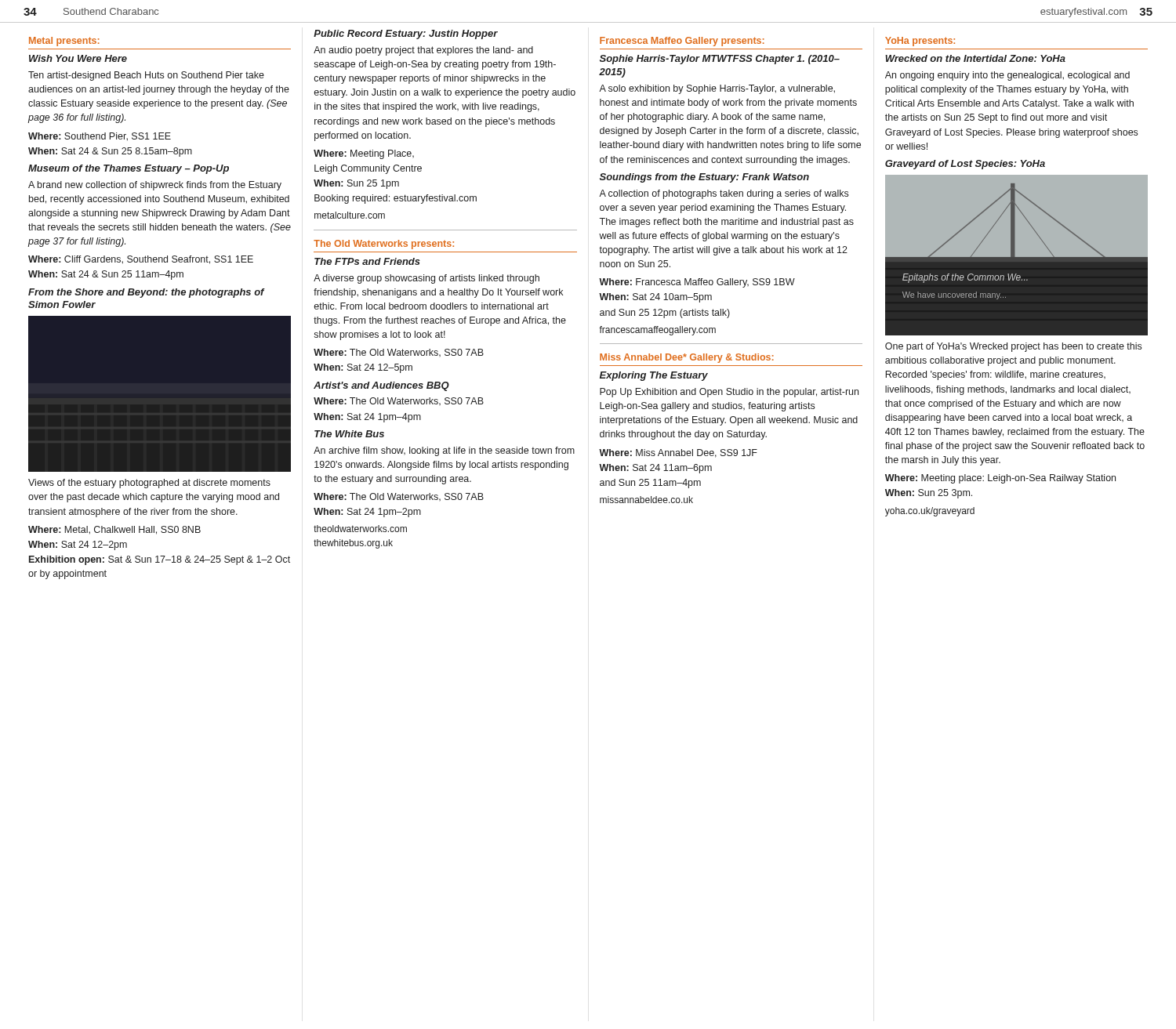Find the element starting "A solo exhibition by Sophie Harris-Taylor, a"
Screen dimensions: 1029x1176
(x=730, y=124)
